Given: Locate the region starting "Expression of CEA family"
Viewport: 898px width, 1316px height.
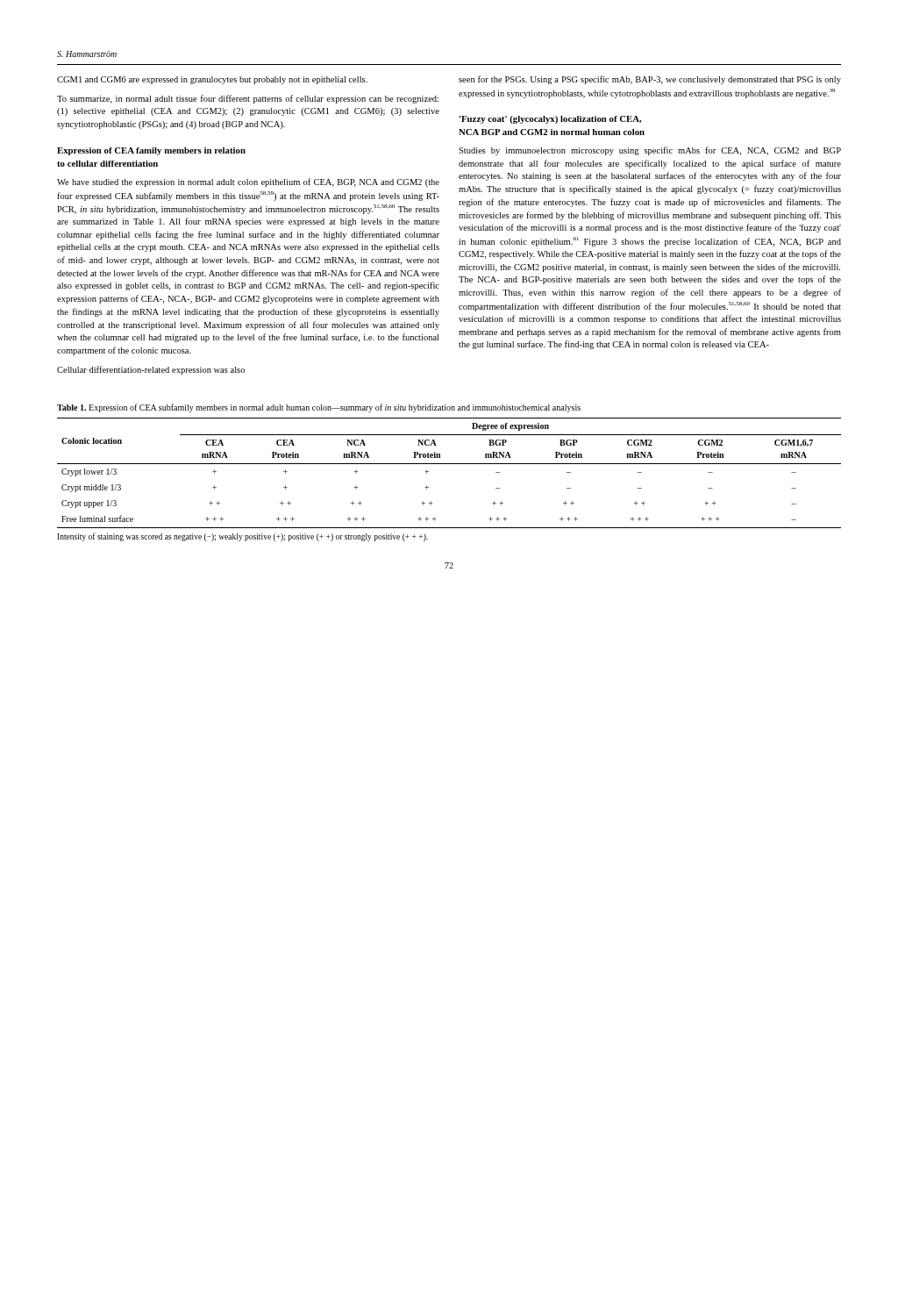Looking at the screenshot, I should (151, 156).
